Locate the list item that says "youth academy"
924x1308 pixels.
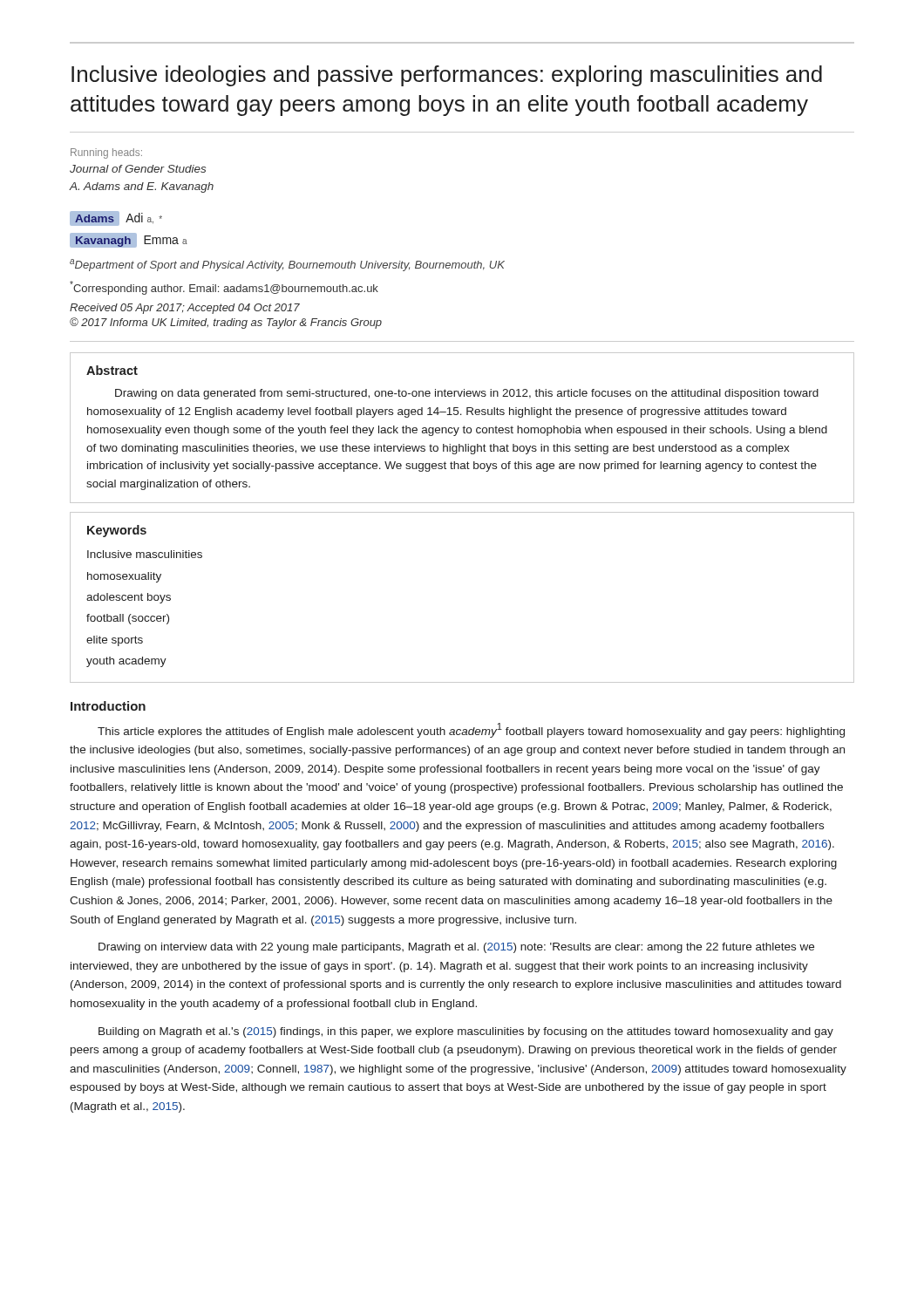pyautogui.click(x=126, y=660)
